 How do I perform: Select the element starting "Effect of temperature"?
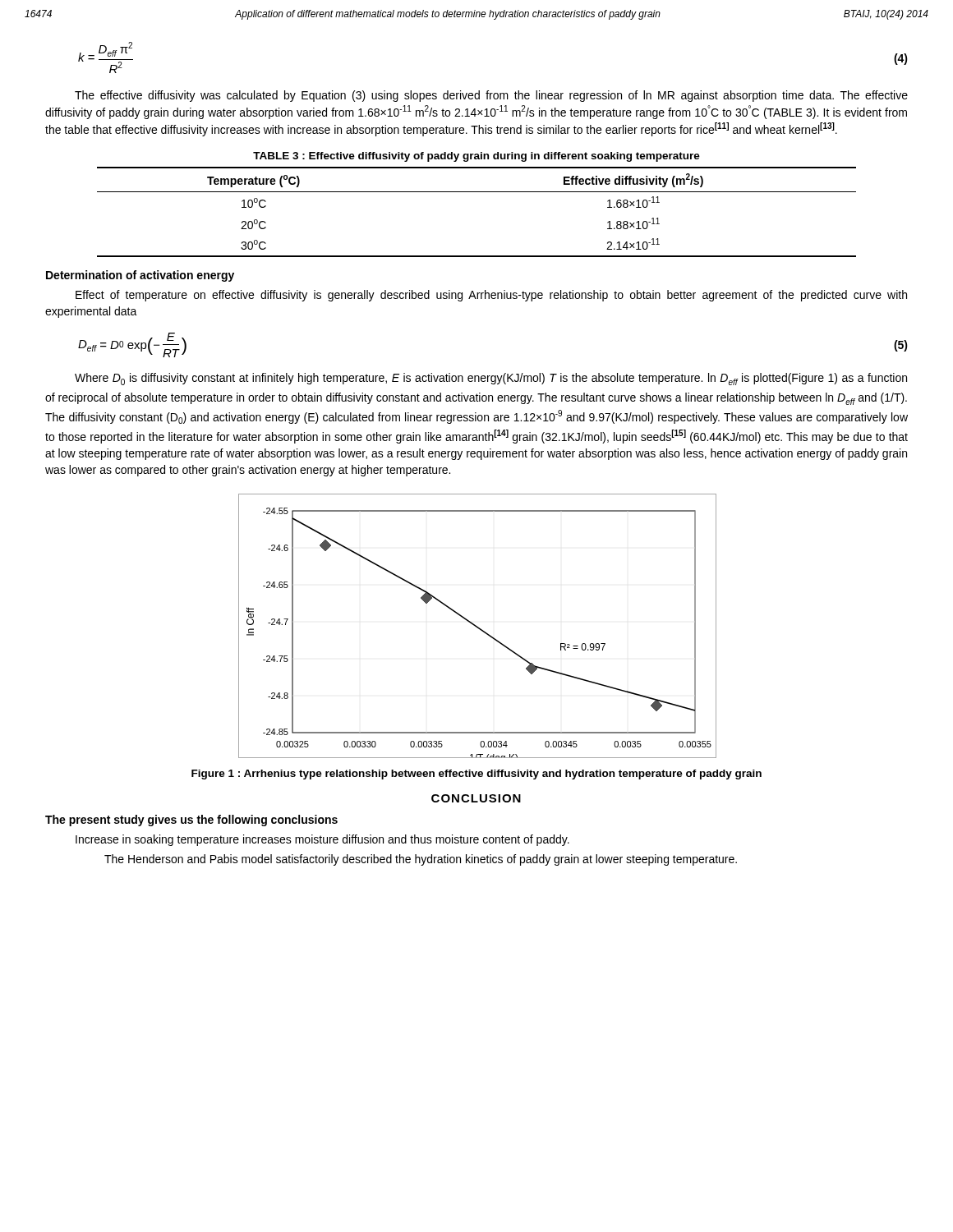pos(476,303)
